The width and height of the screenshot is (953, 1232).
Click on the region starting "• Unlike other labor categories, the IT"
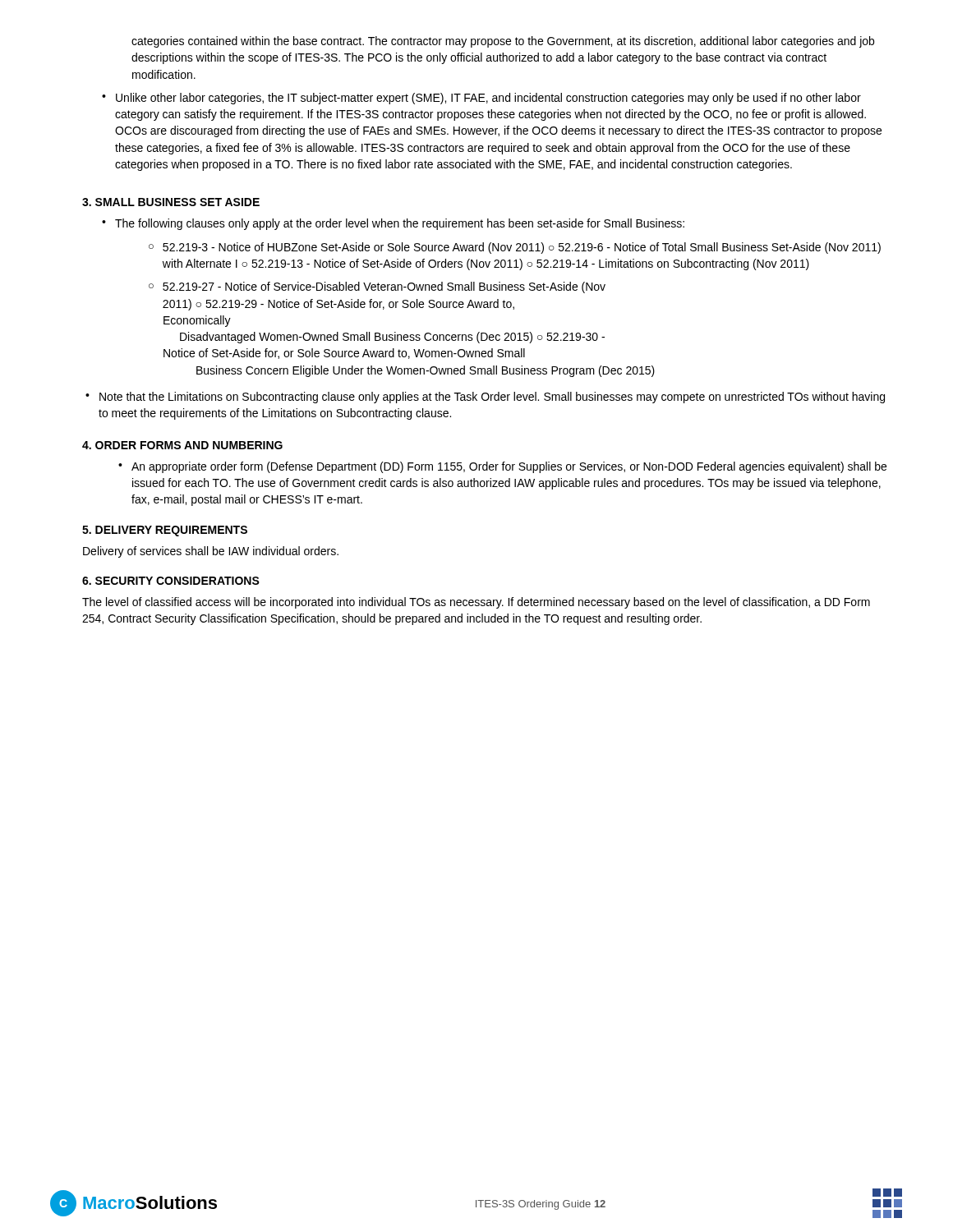(x=501, y=131)
